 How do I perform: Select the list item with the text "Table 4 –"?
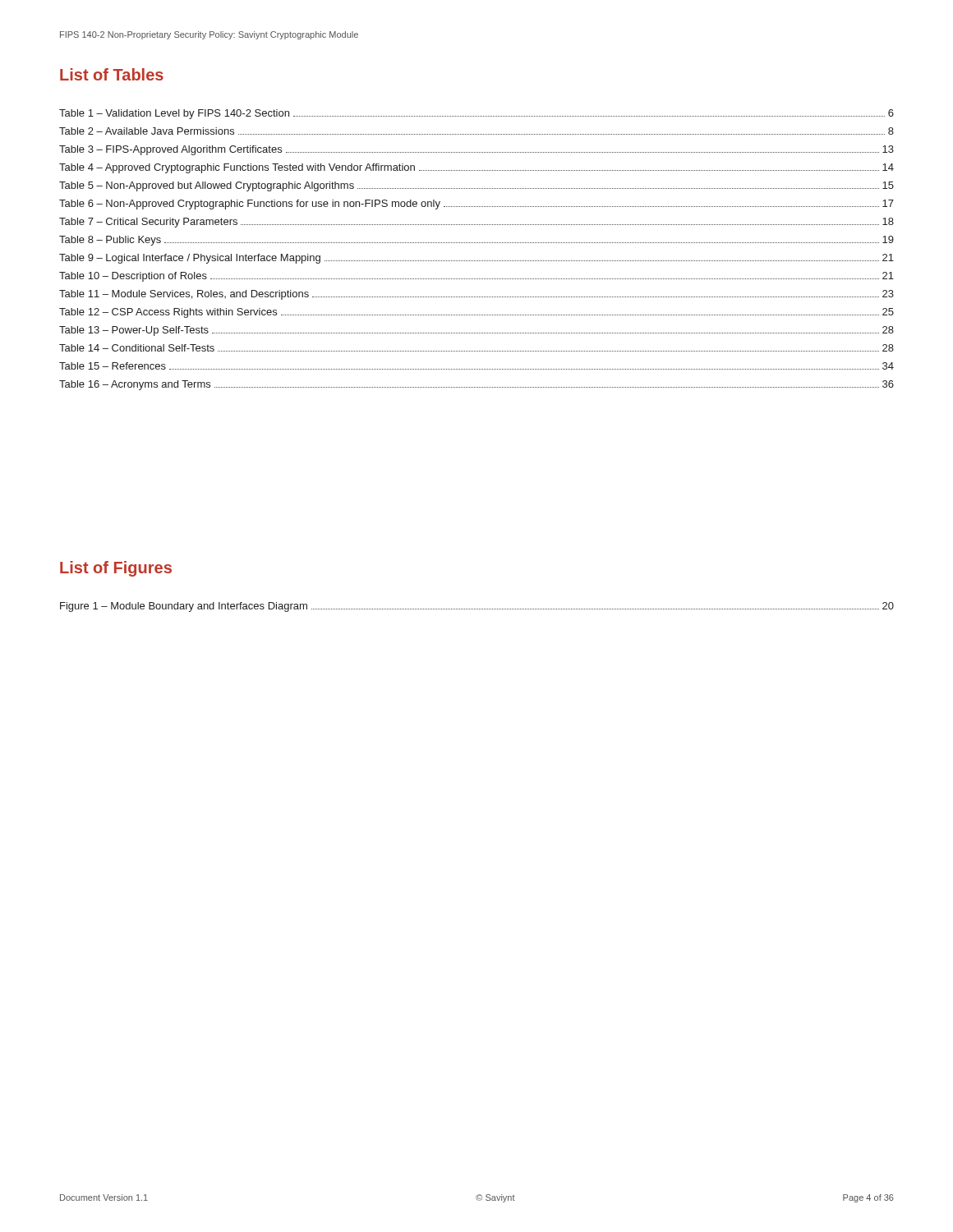coord(476,167)
